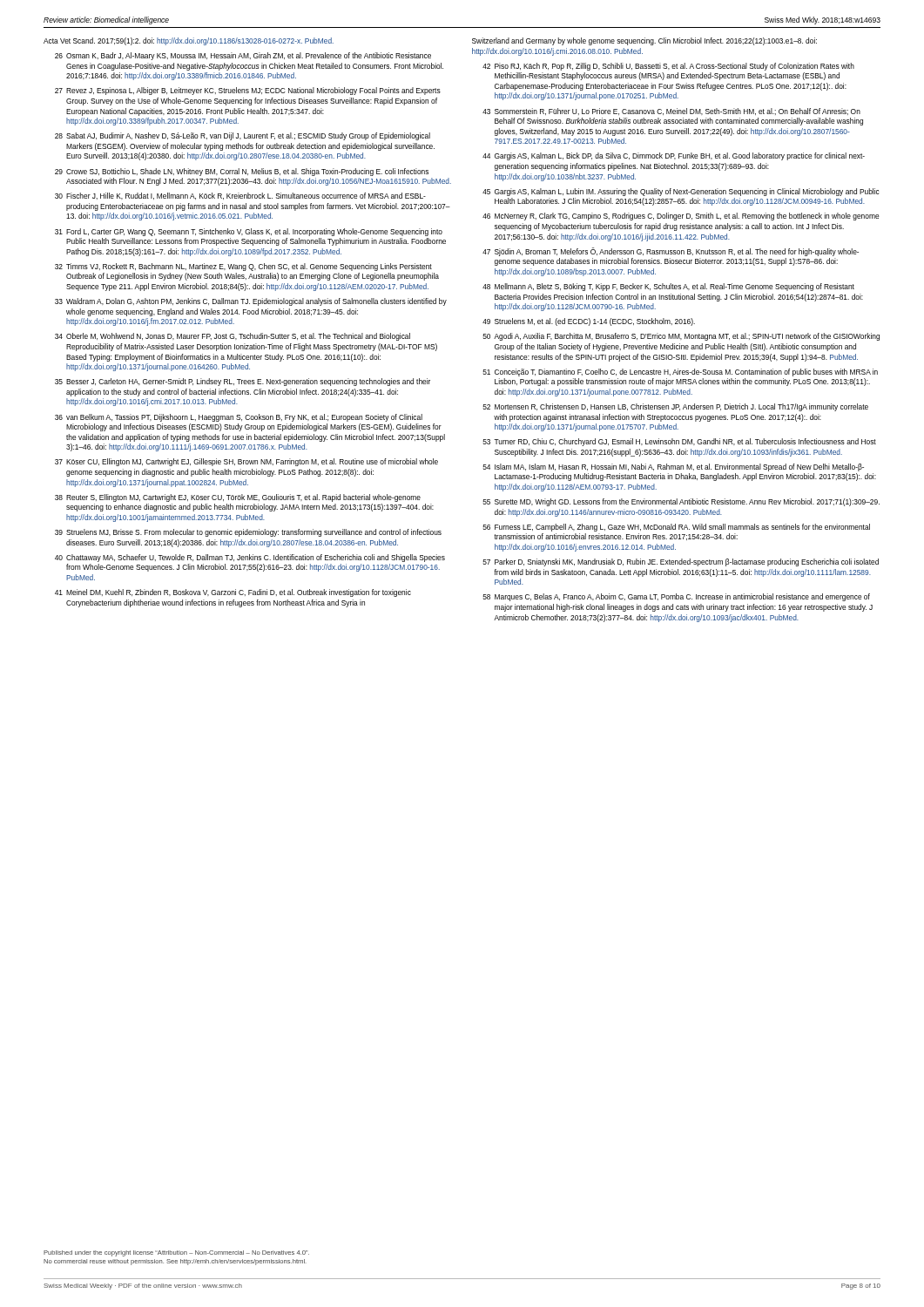Point to the block beginning "40 Chattaway MA, Schaefer U,"

(248, 568)
